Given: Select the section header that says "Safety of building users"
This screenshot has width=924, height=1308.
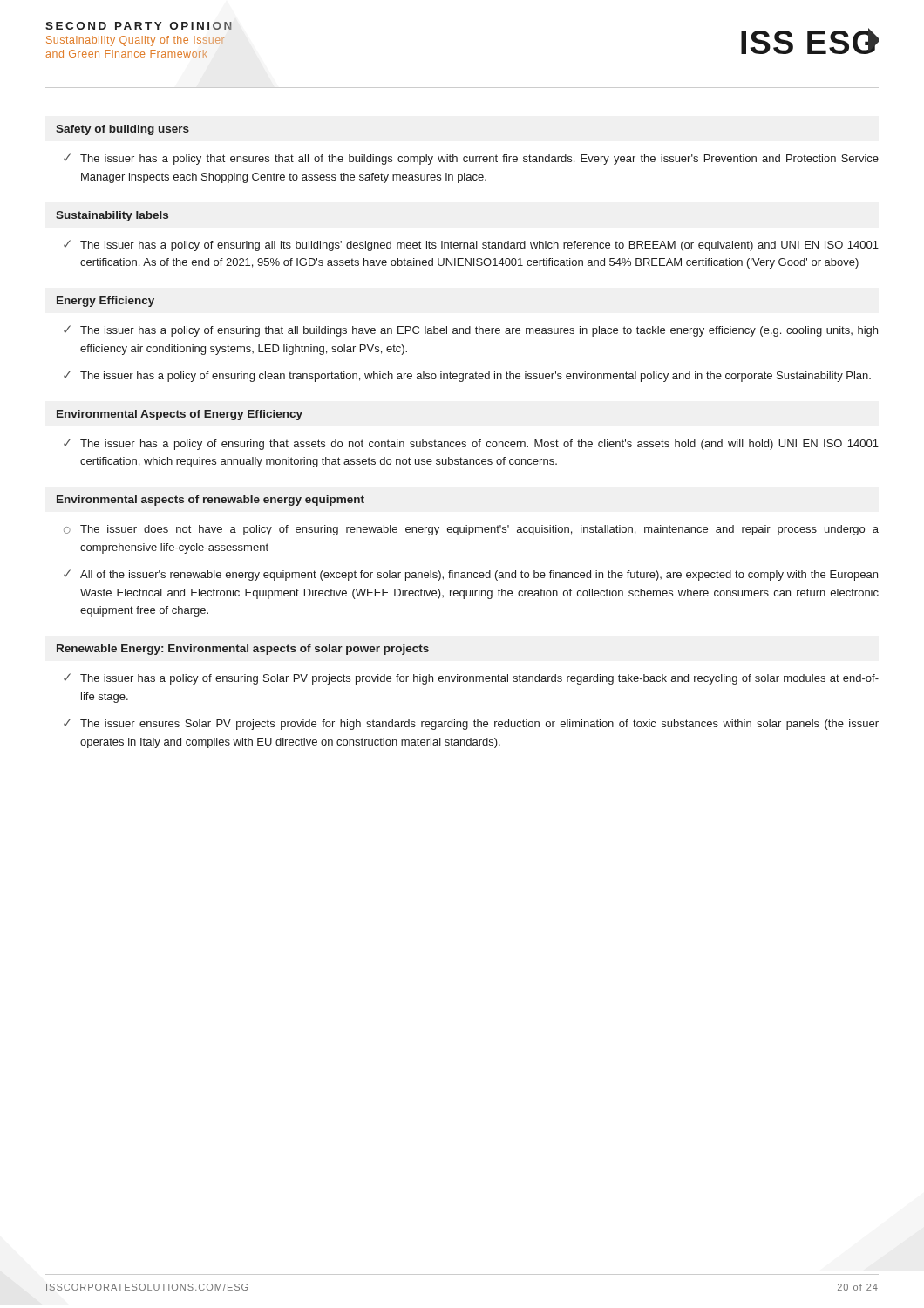Looking at the screenshot, I should (x=122, y=129).
